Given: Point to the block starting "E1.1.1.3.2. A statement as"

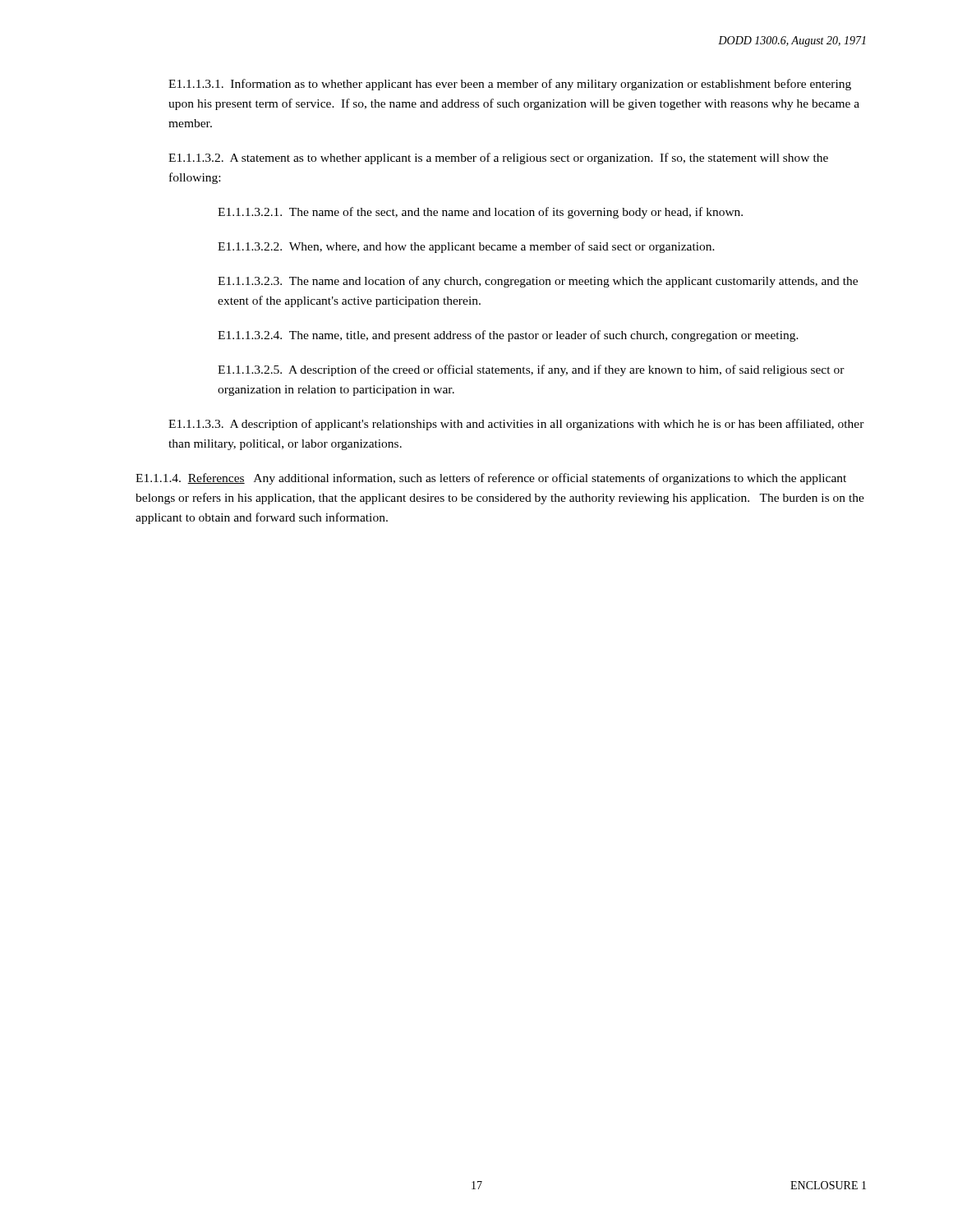Looking at the screenshot, I should point(498,167).
